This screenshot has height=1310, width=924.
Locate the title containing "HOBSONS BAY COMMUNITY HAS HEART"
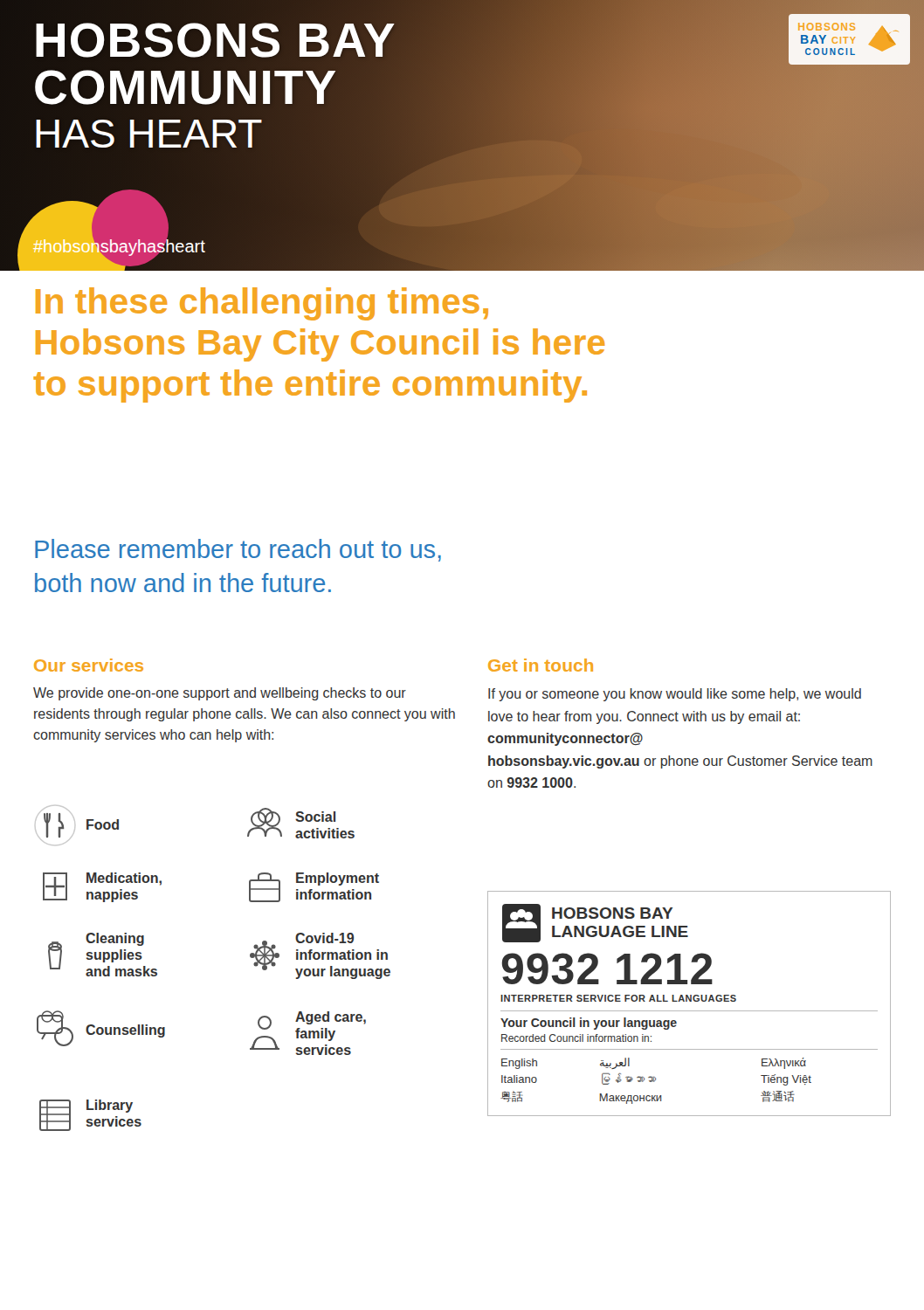pos(215,87)
